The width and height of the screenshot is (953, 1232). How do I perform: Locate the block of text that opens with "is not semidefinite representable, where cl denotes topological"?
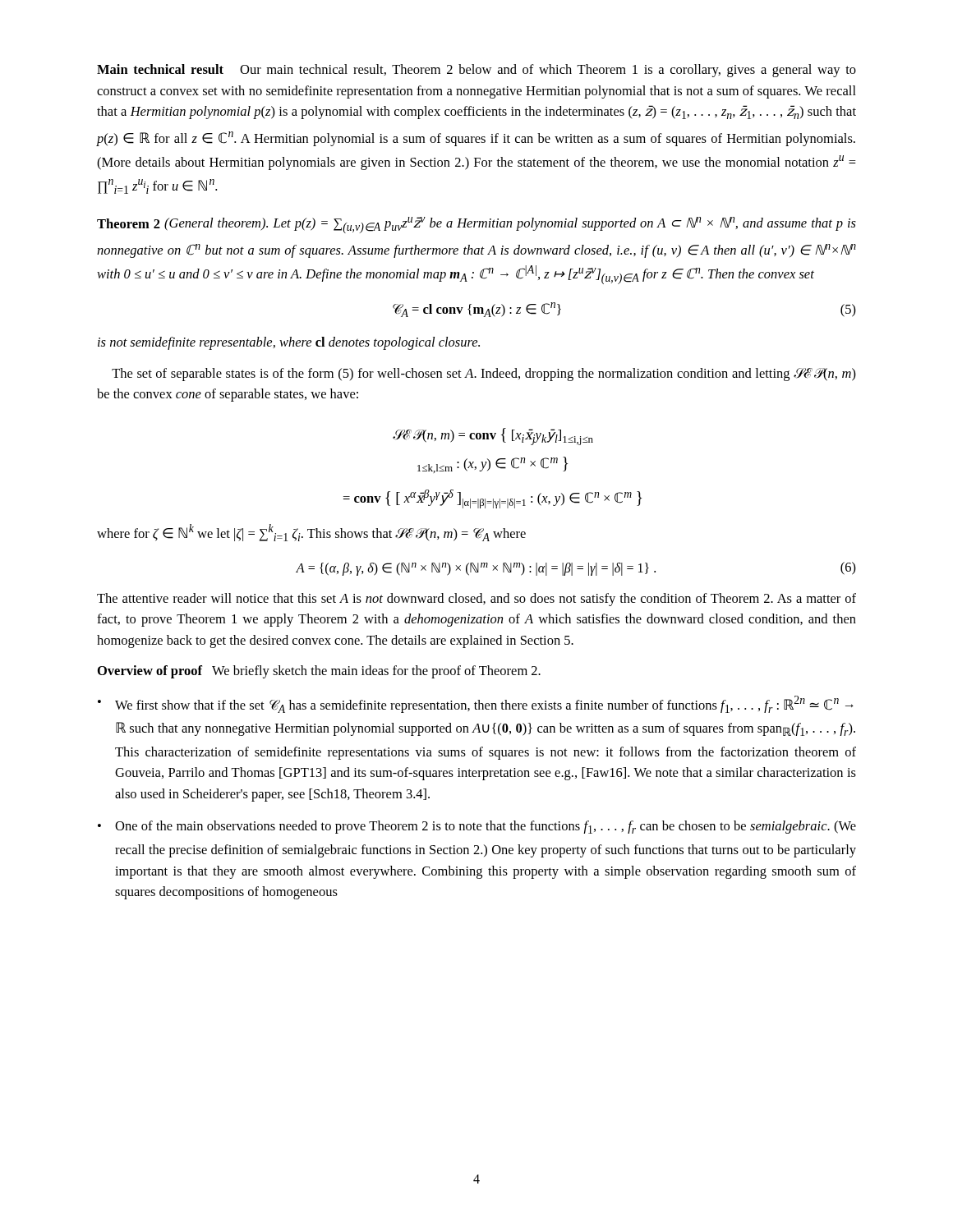pos(476,342)
